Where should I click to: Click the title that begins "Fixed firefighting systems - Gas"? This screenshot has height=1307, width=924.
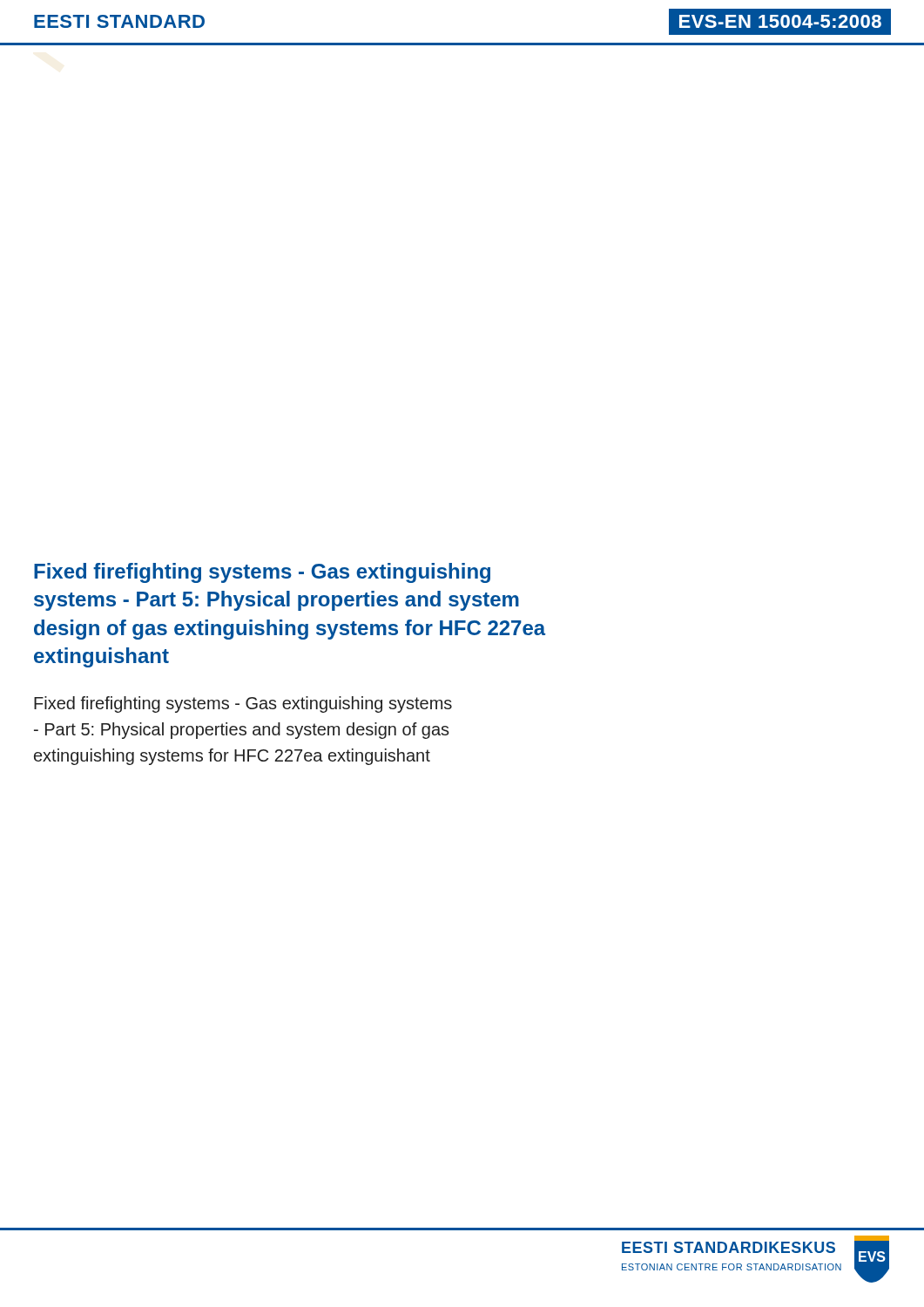click(x=289, y=614)
